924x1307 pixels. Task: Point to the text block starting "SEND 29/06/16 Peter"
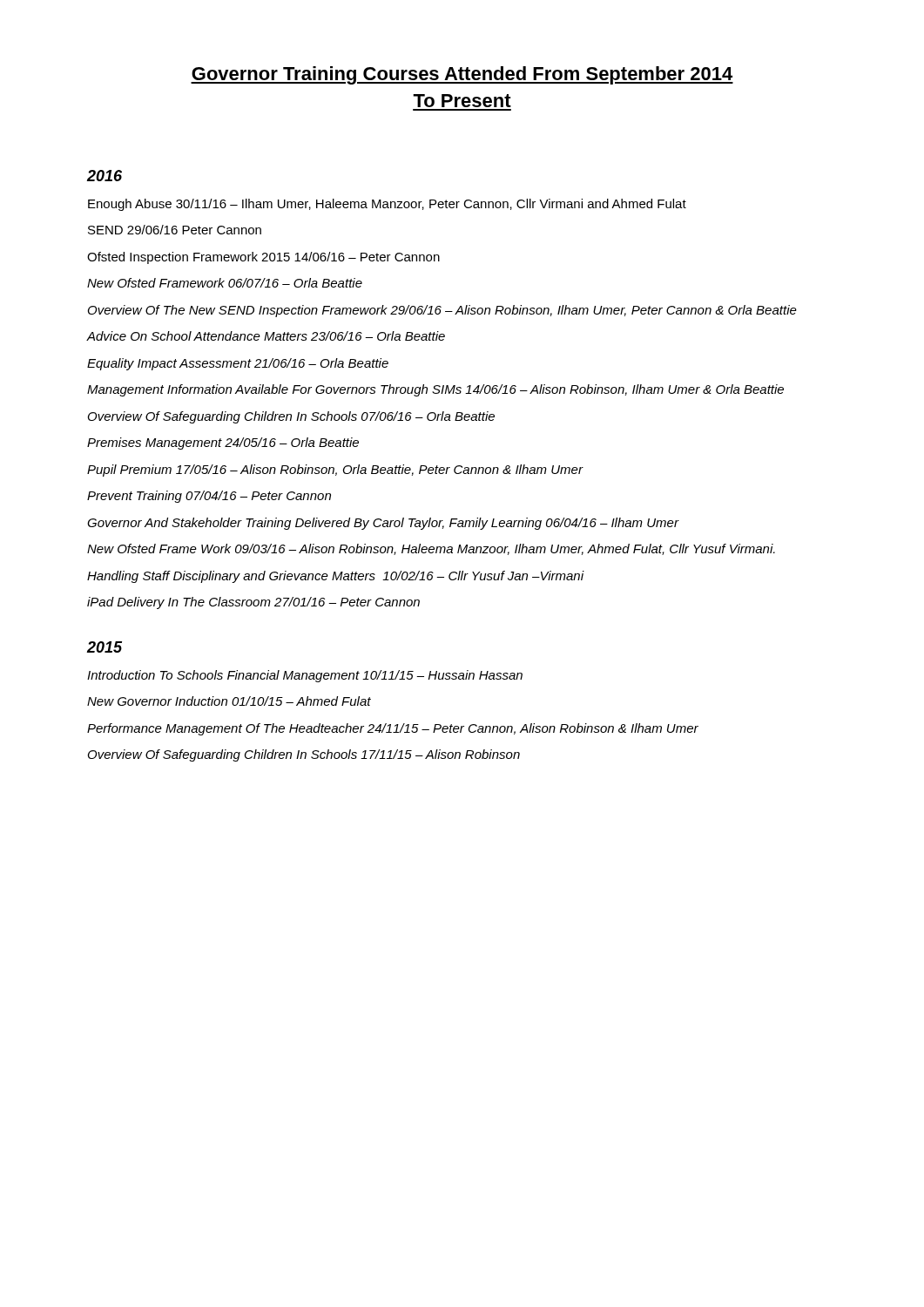point(175,230)
